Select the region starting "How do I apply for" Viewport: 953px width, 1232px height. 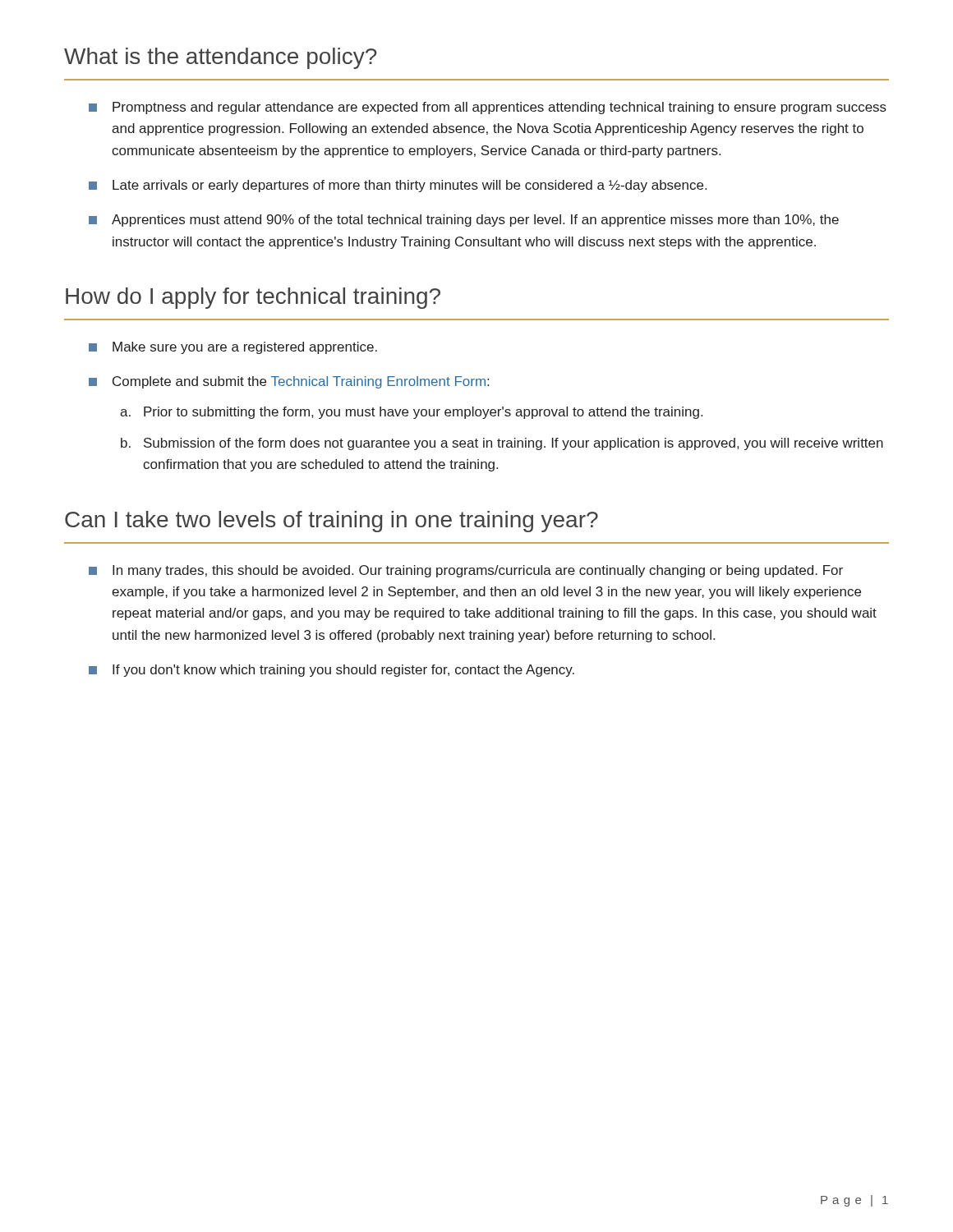253,296
